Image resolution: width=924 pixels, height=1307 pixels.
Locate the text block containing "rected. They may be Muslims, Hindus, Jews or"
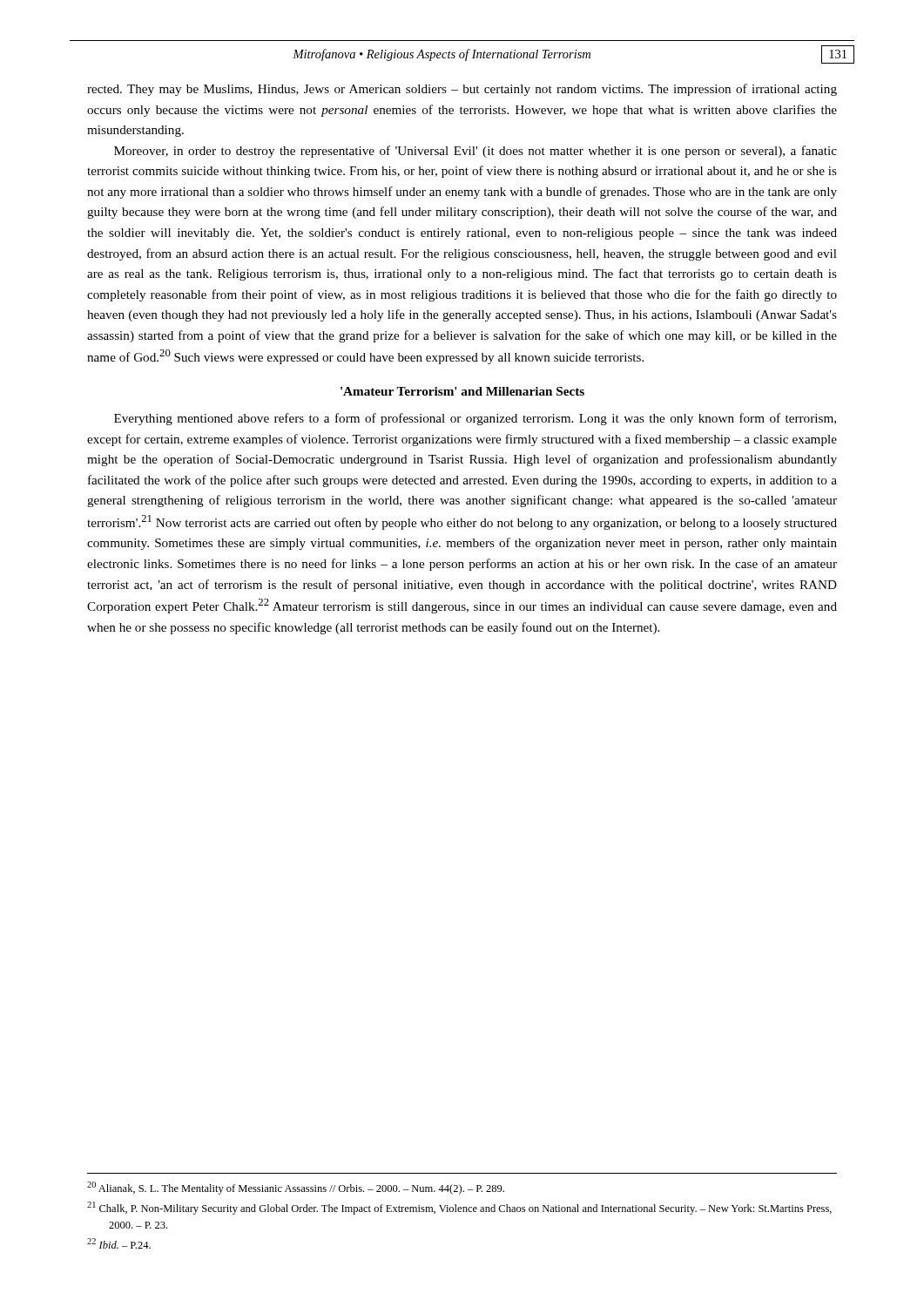pyautogui.click(x=462, y=109)
